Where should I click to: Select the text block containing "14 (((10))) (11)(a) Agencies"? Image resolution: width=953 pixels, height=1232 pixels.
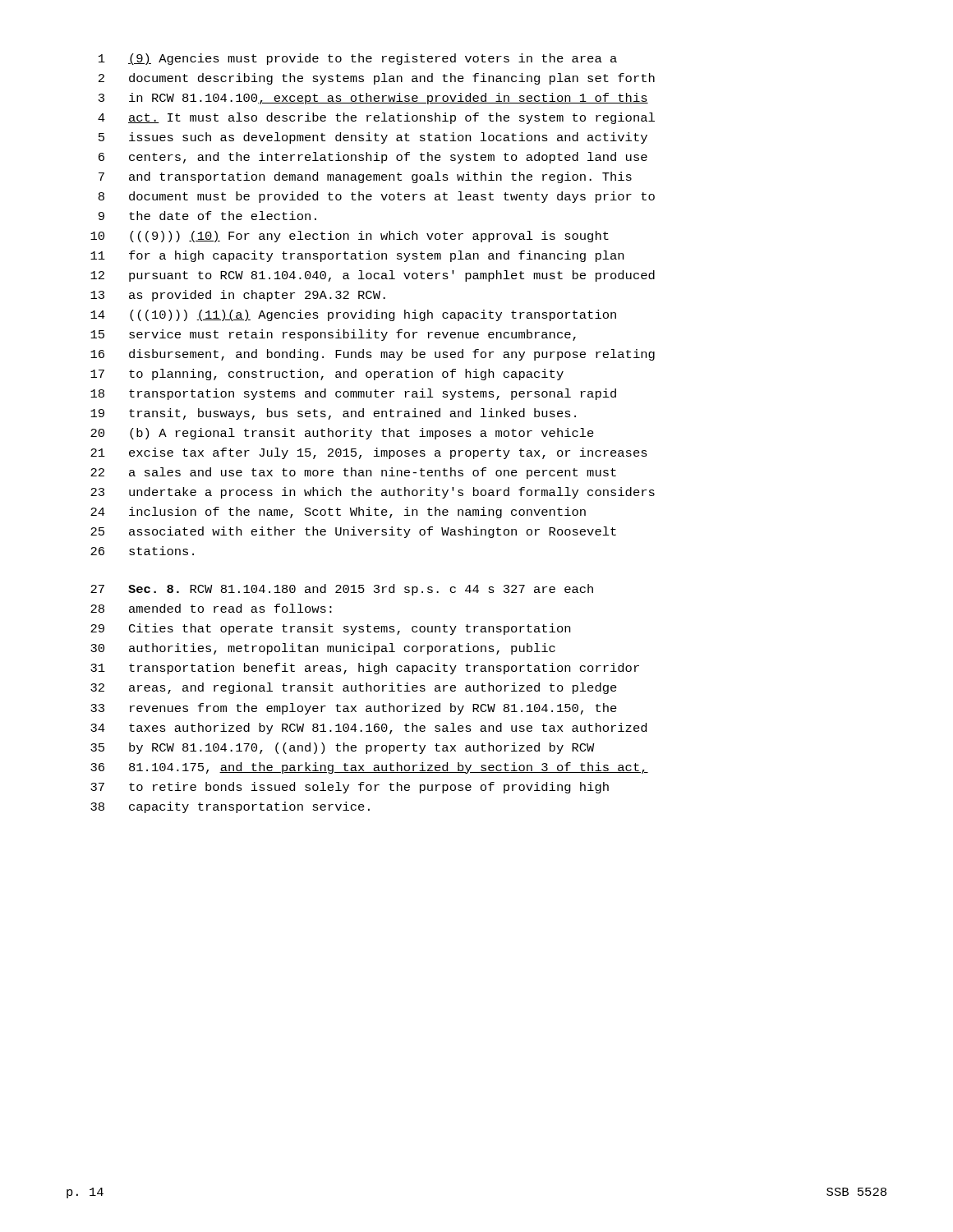pos(476,365)
